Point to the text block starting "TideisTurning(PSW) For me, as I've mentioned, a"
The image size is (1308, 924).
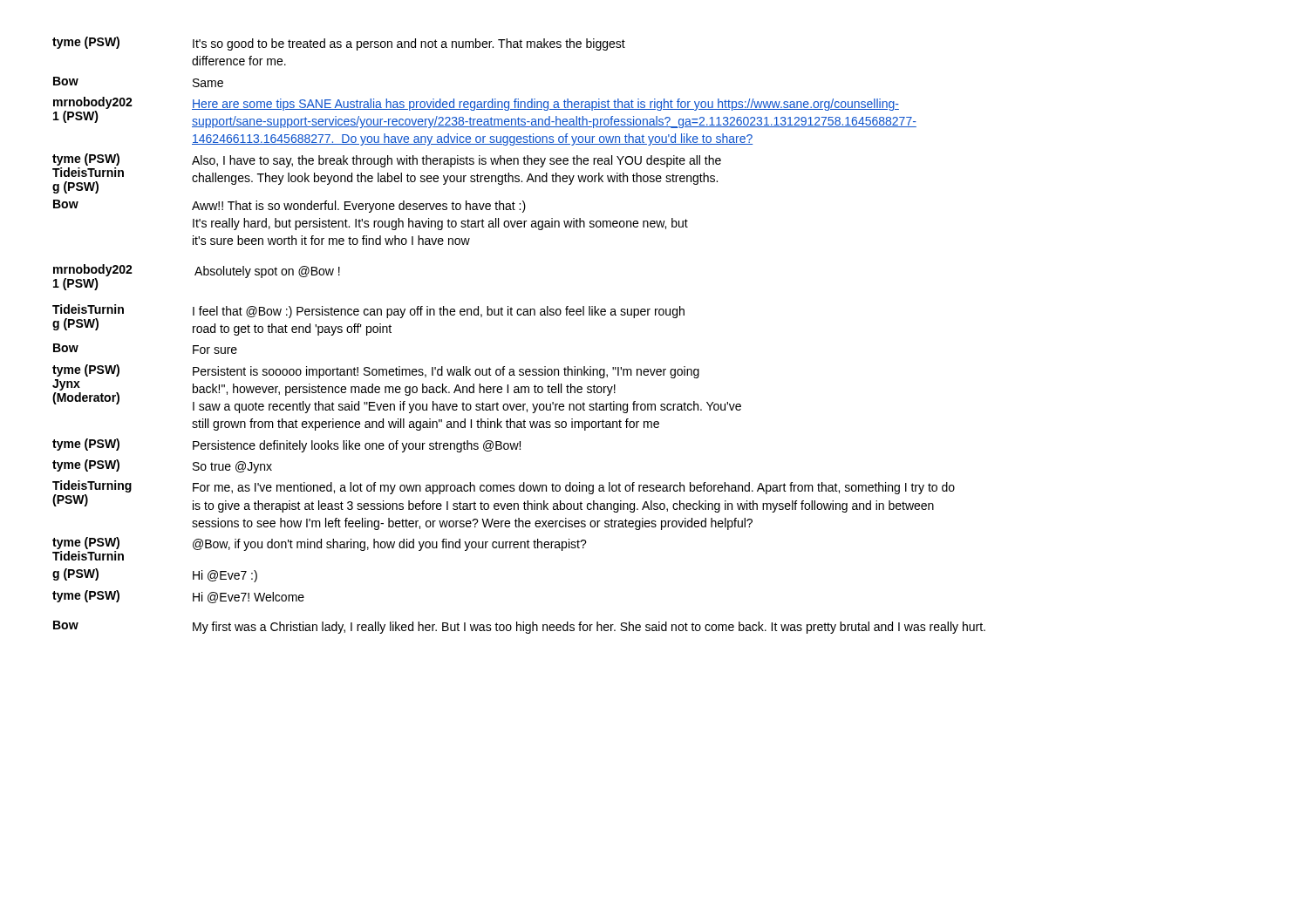click(654, 505)
